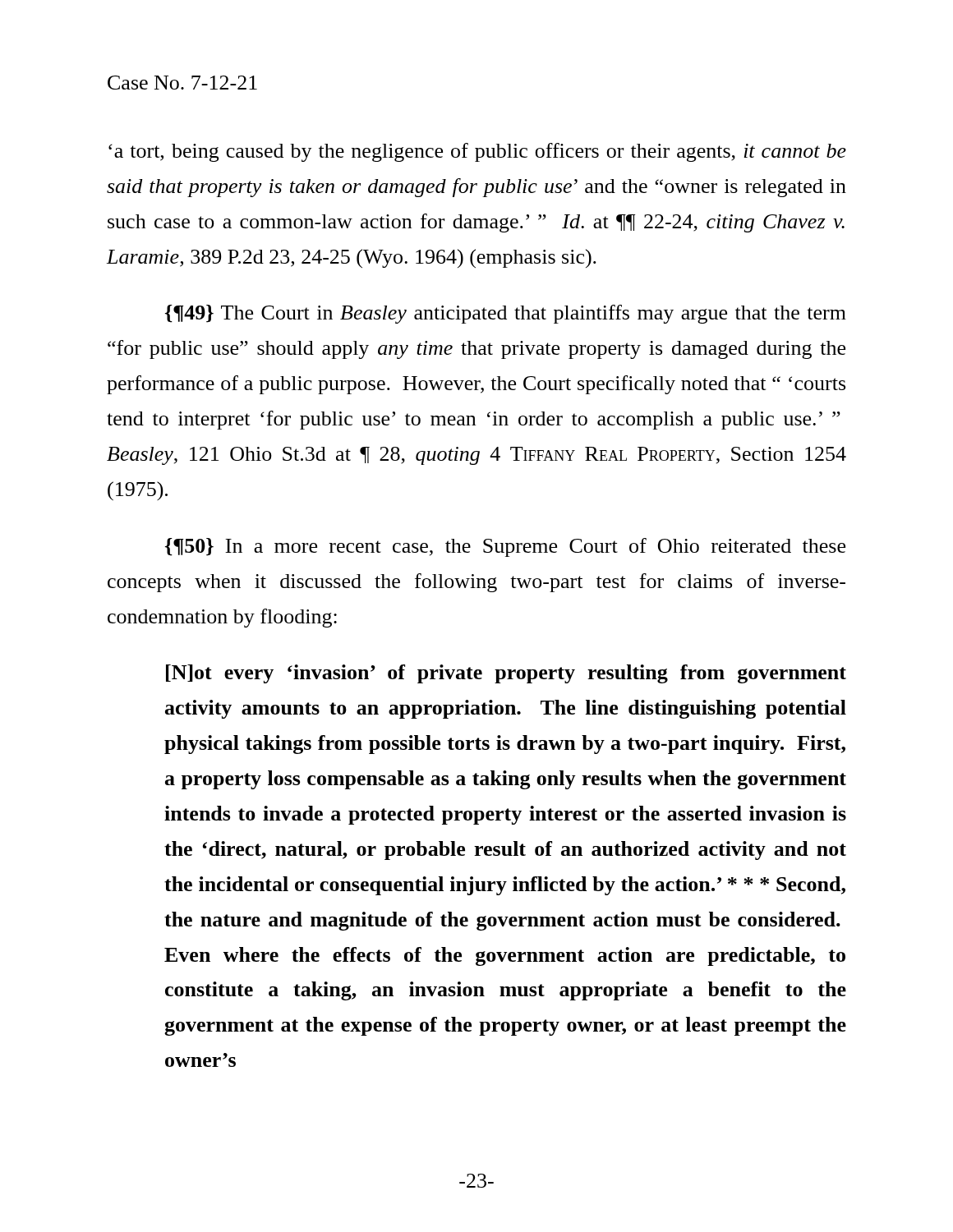This screenshot has width=953, height=1232.
Task: Locate the text block that says "{¶50} In a more"
Action: pos(476,581)
